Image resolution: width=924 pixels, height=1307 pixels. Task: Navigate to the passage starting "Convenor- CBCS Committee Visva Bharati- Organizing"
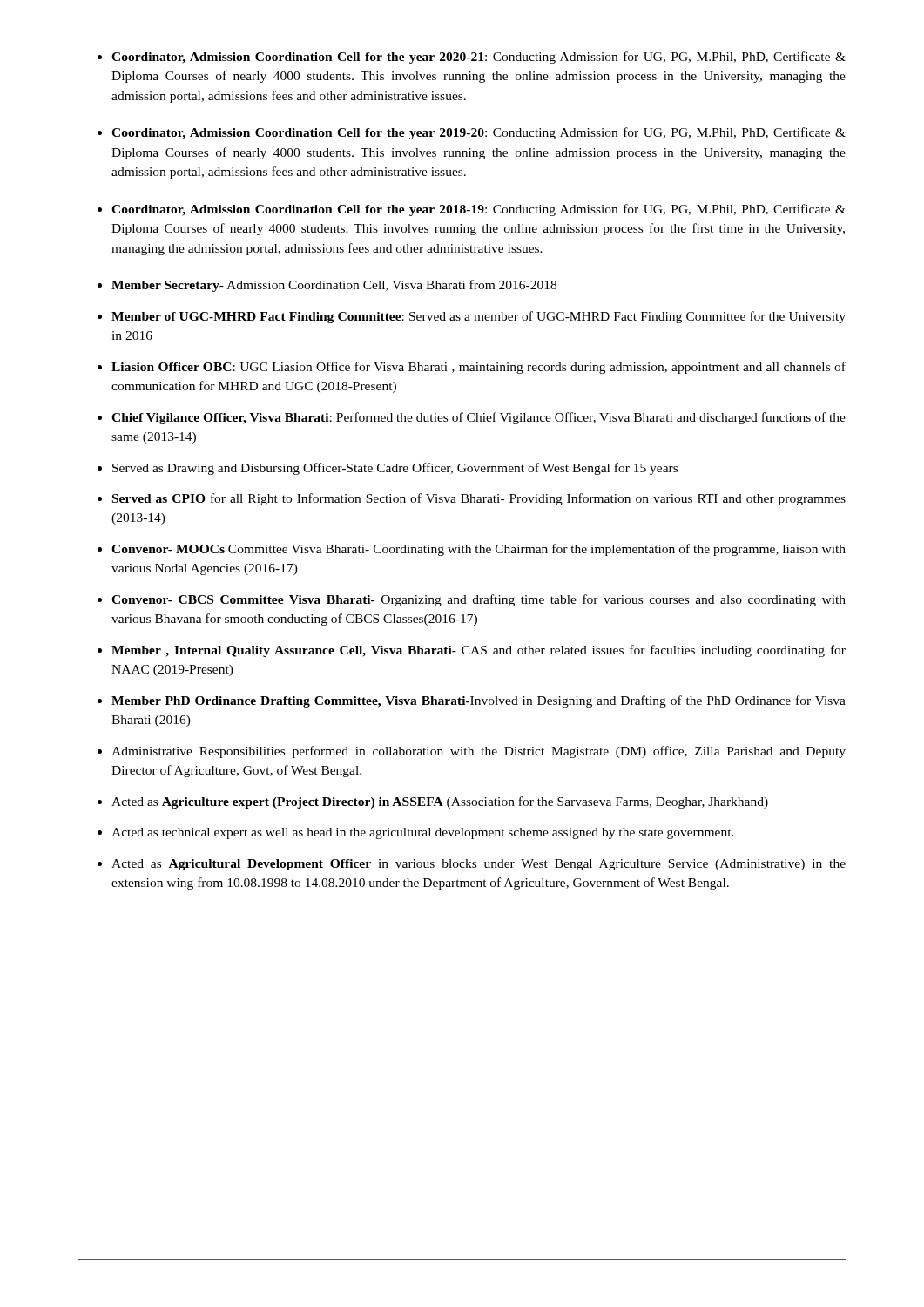pyautogui.click(x=479, y=609)
